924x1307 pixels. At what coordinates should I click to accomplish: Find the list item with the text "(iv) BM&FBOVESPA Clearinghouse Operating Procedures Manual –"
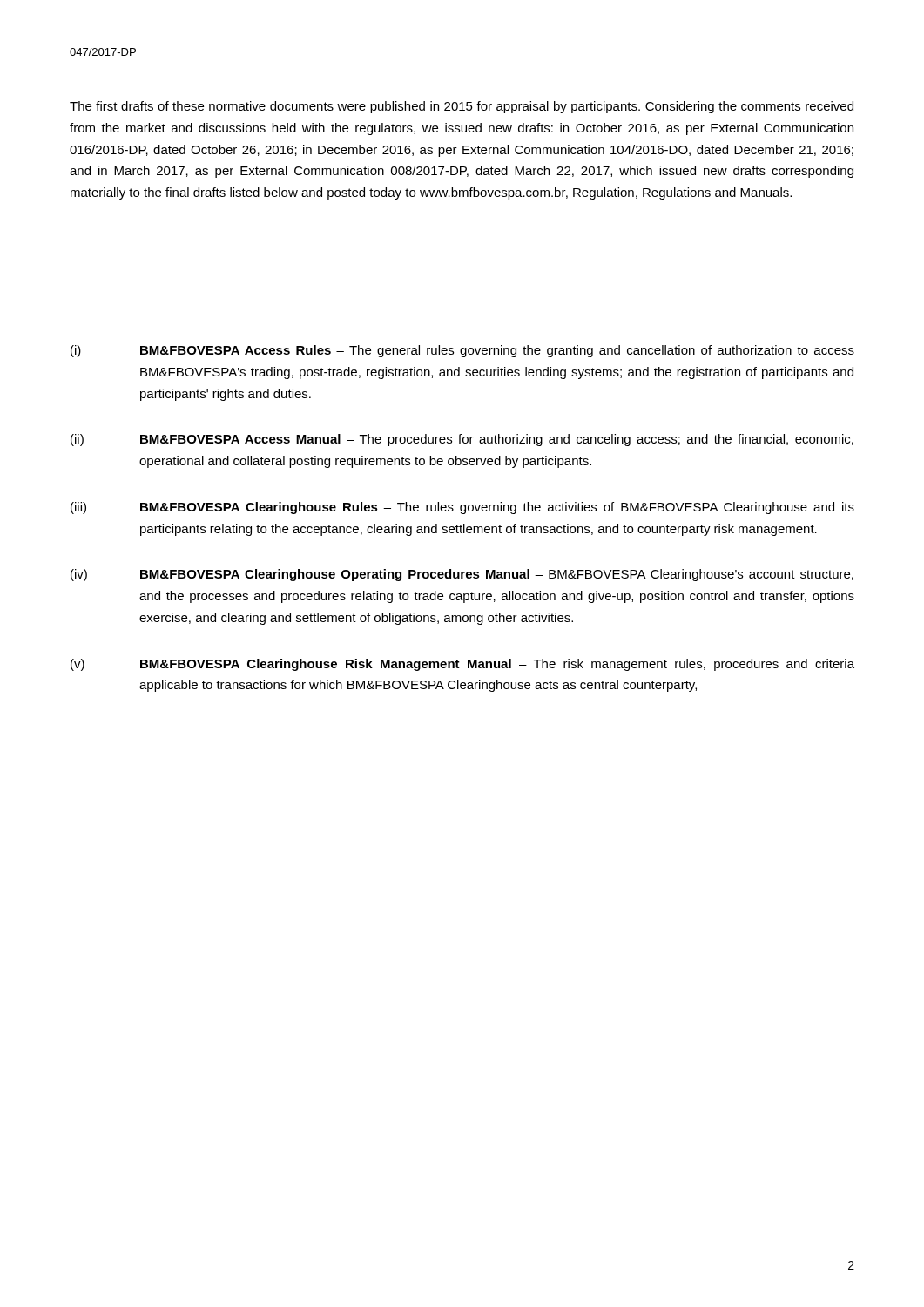(x=462, y=596)
